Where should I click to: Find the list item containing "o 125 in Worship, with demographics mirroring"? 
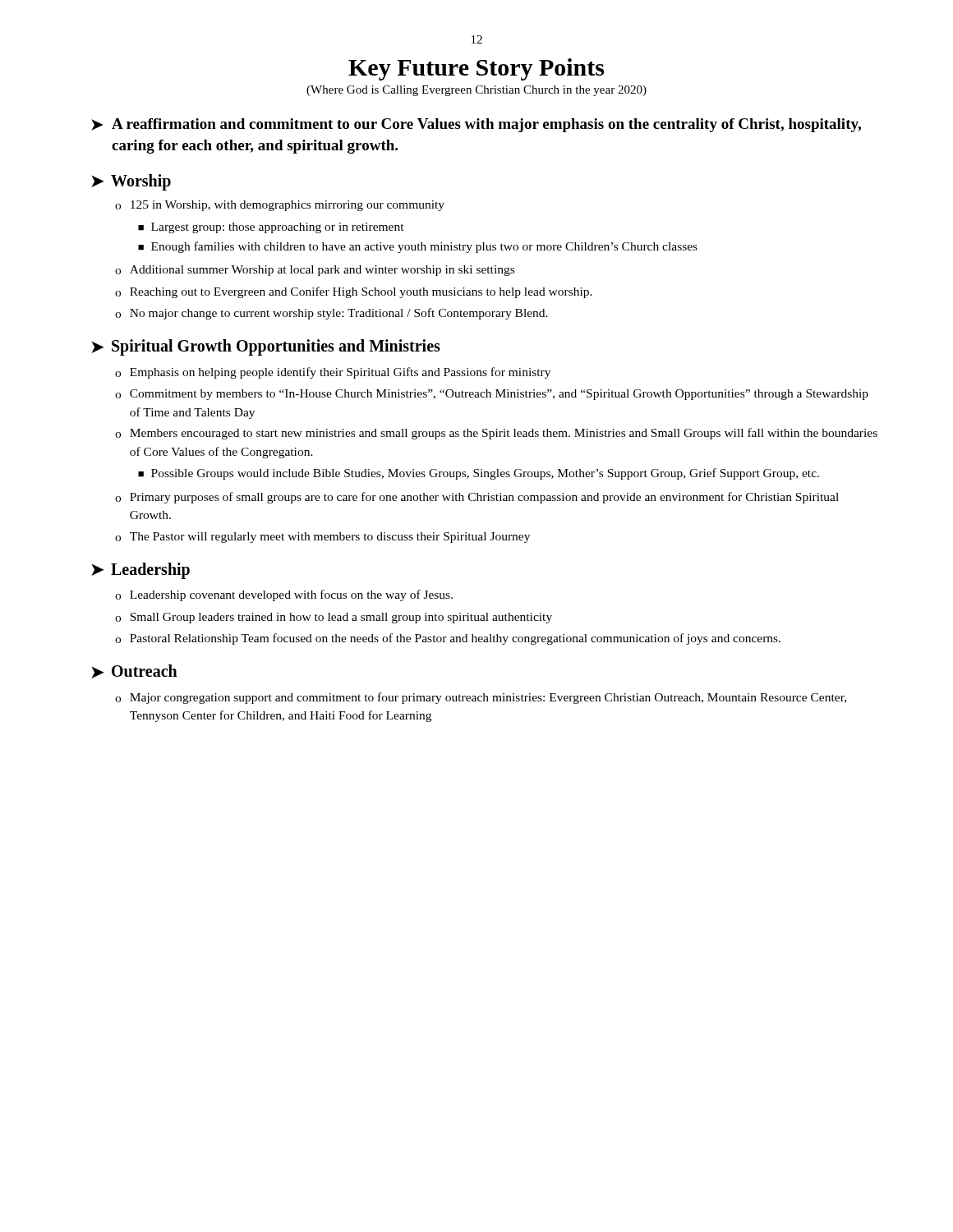click(406, 227)
